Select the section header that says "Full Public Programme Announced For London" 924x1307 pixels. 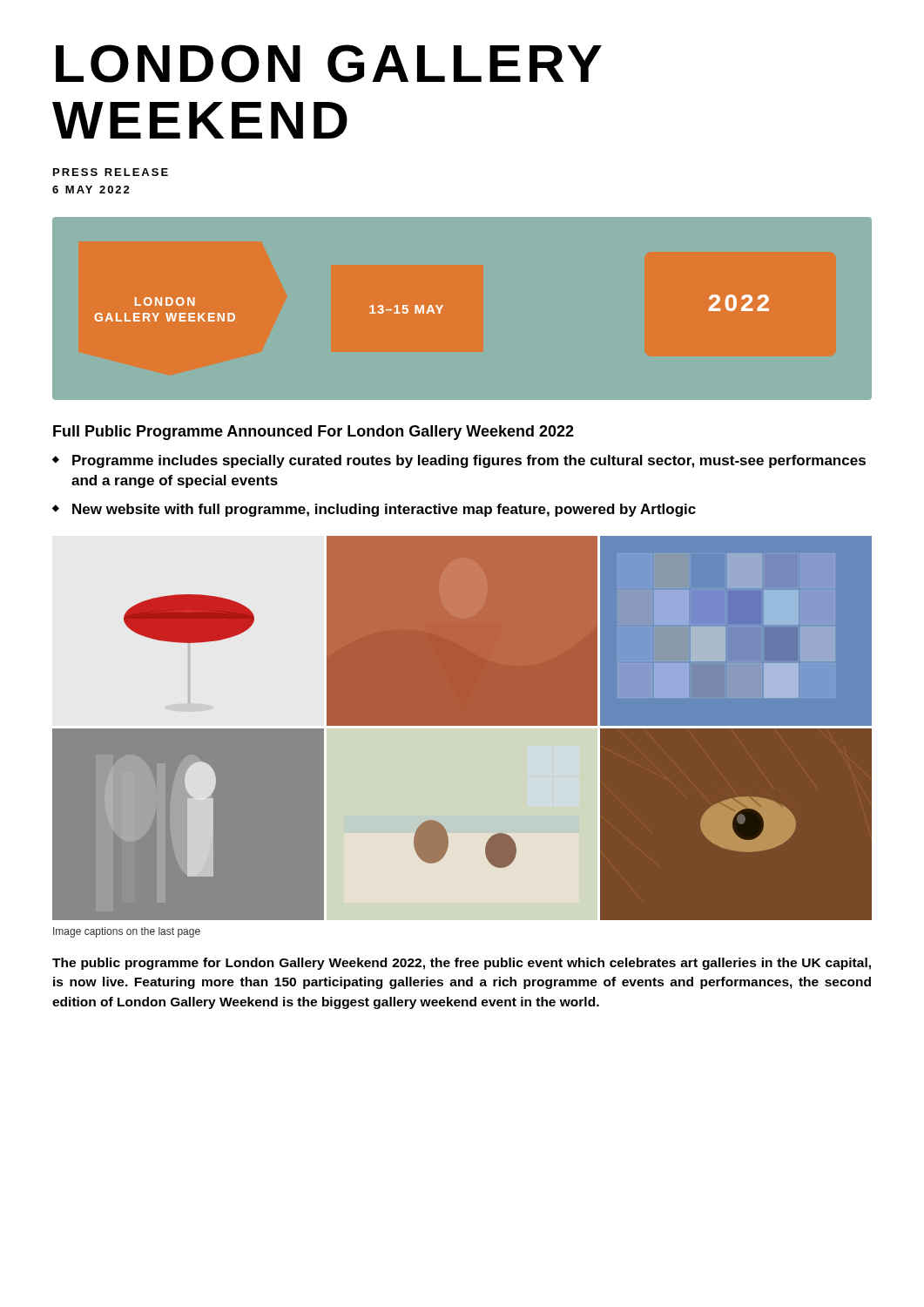(x=462, y=432)
